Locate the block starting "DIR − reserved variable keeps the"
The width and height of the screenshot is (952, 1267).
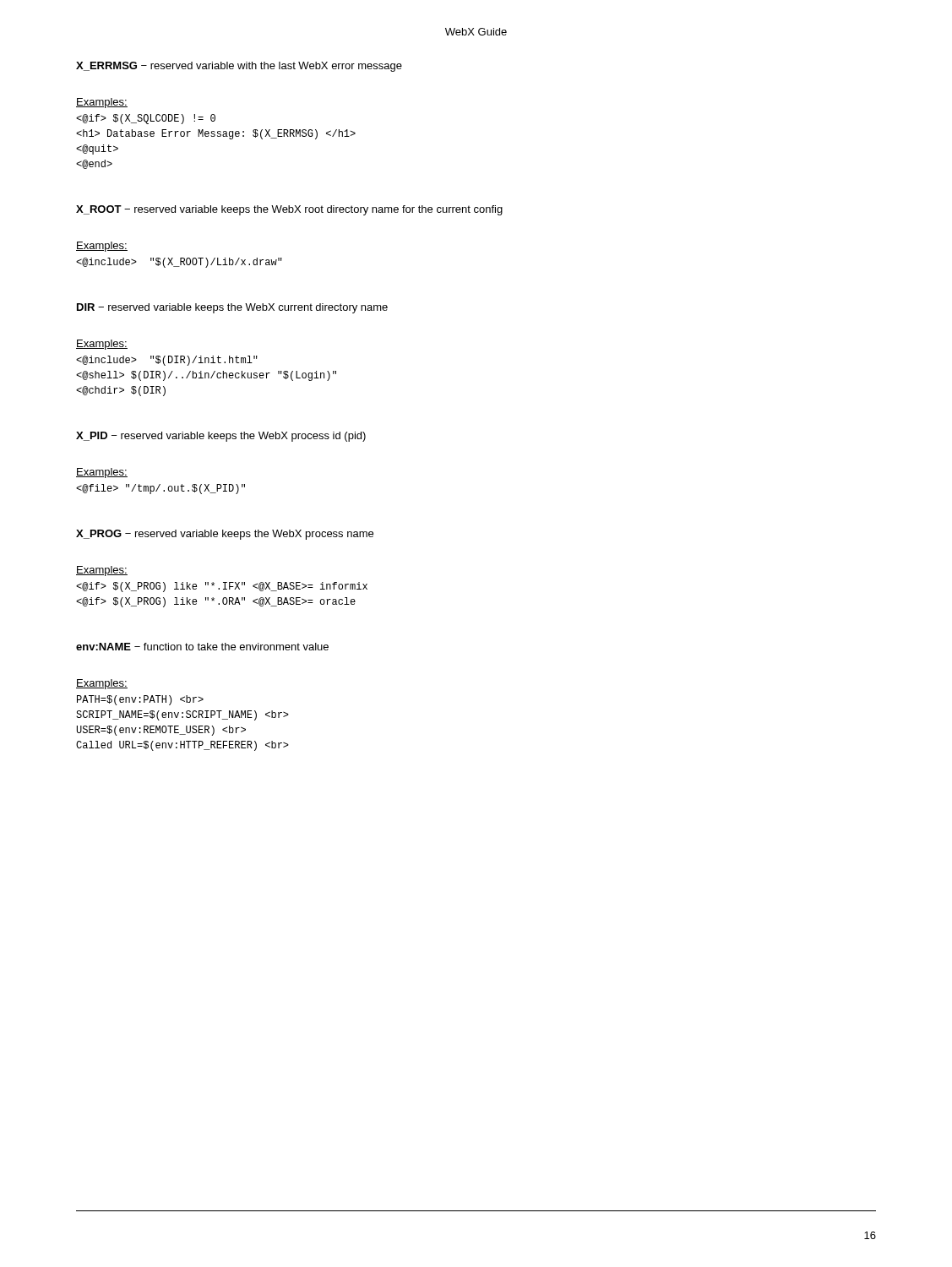coord(232,307)
